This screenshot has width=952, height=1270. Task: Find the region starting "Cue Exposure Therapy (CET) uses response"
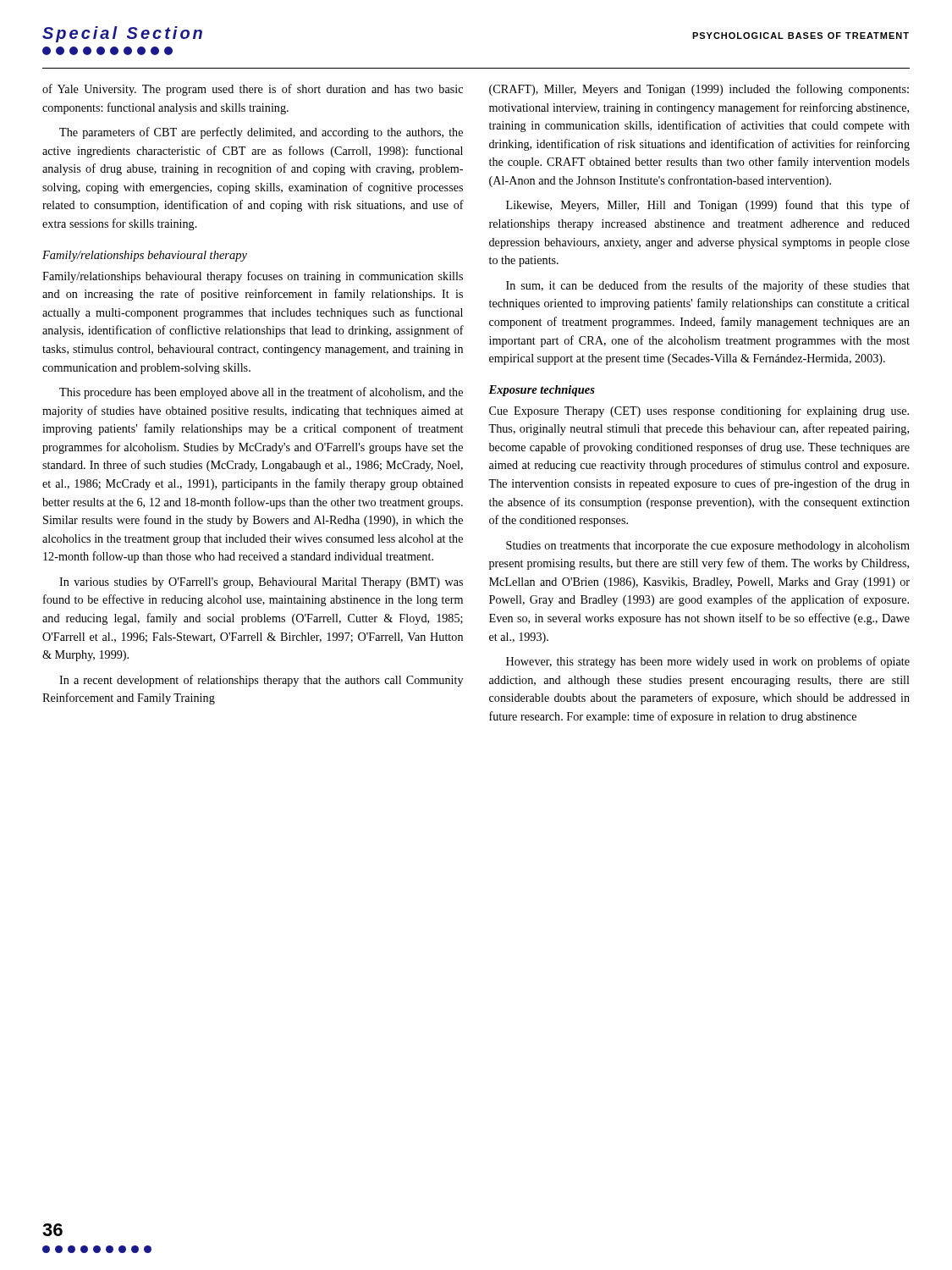pos(699,564)
